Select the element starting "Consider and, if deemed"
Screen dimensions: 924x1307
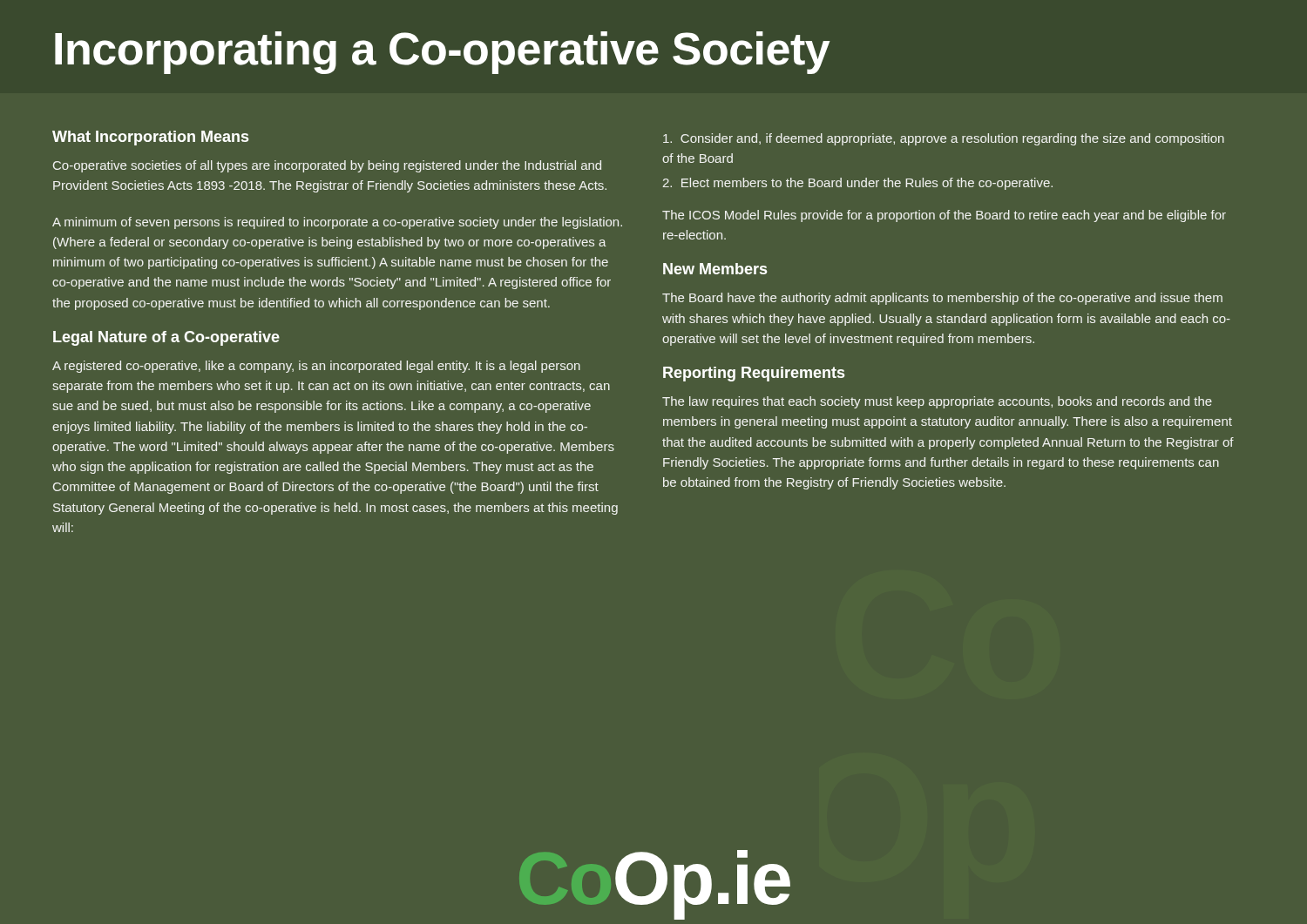[x=943, y=148]
